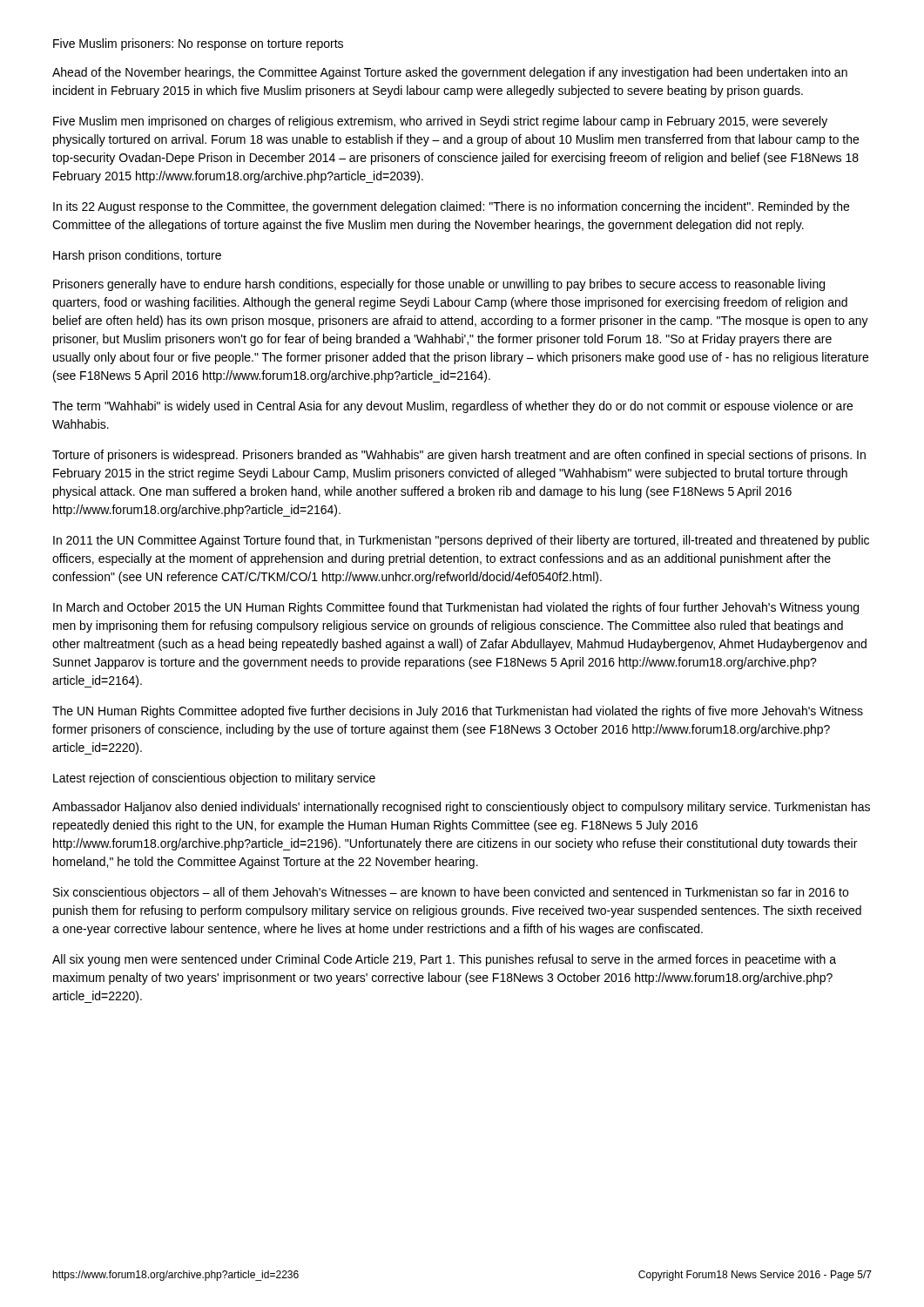
Task: Point to the block beginning "In 2011 the UN Committee Against Torture"
Action: pos(461,559)
